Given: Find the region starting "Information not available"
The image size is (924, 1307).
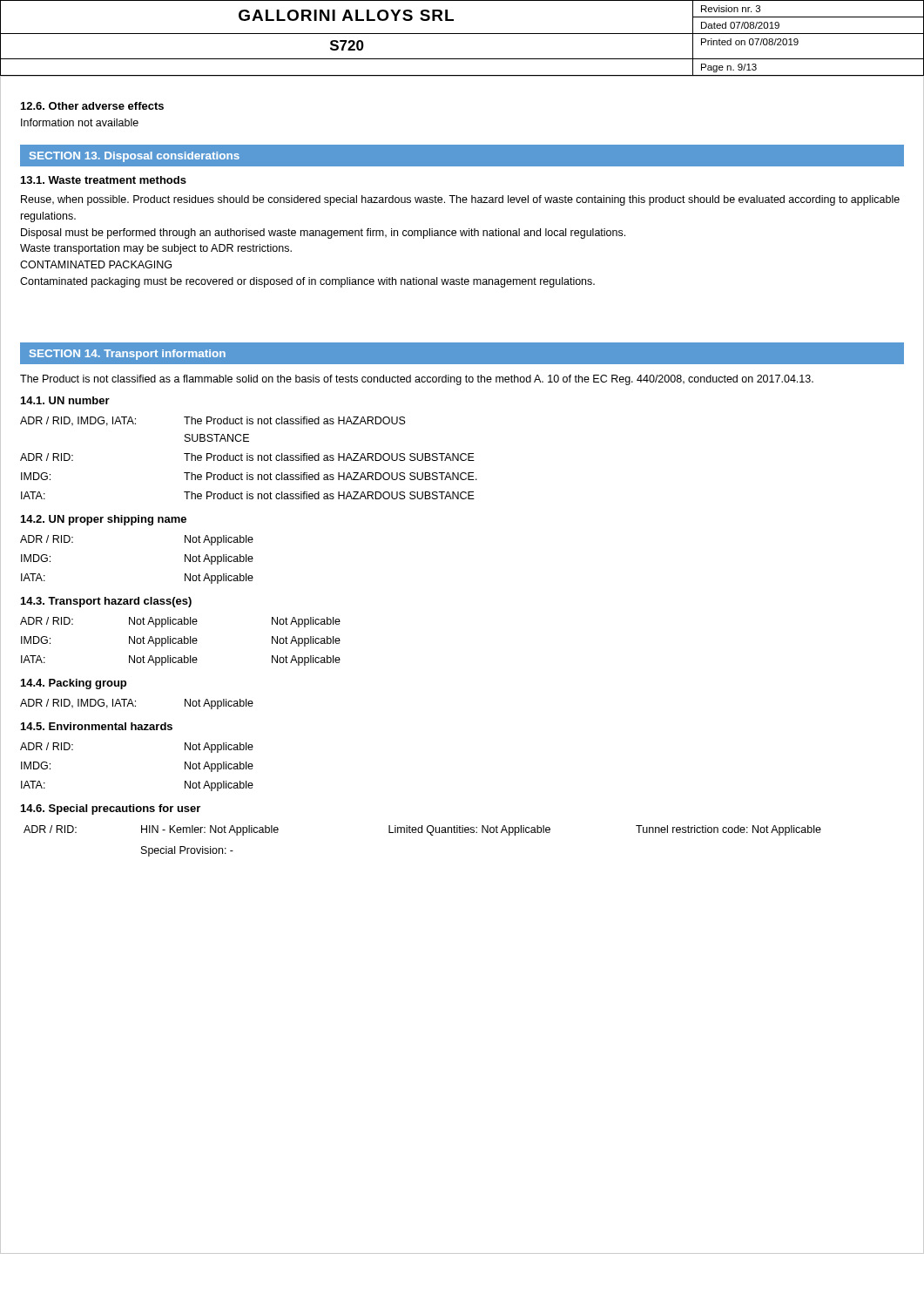Looking at the screenshot, I should pyautogui.click(x=79, y=123).
